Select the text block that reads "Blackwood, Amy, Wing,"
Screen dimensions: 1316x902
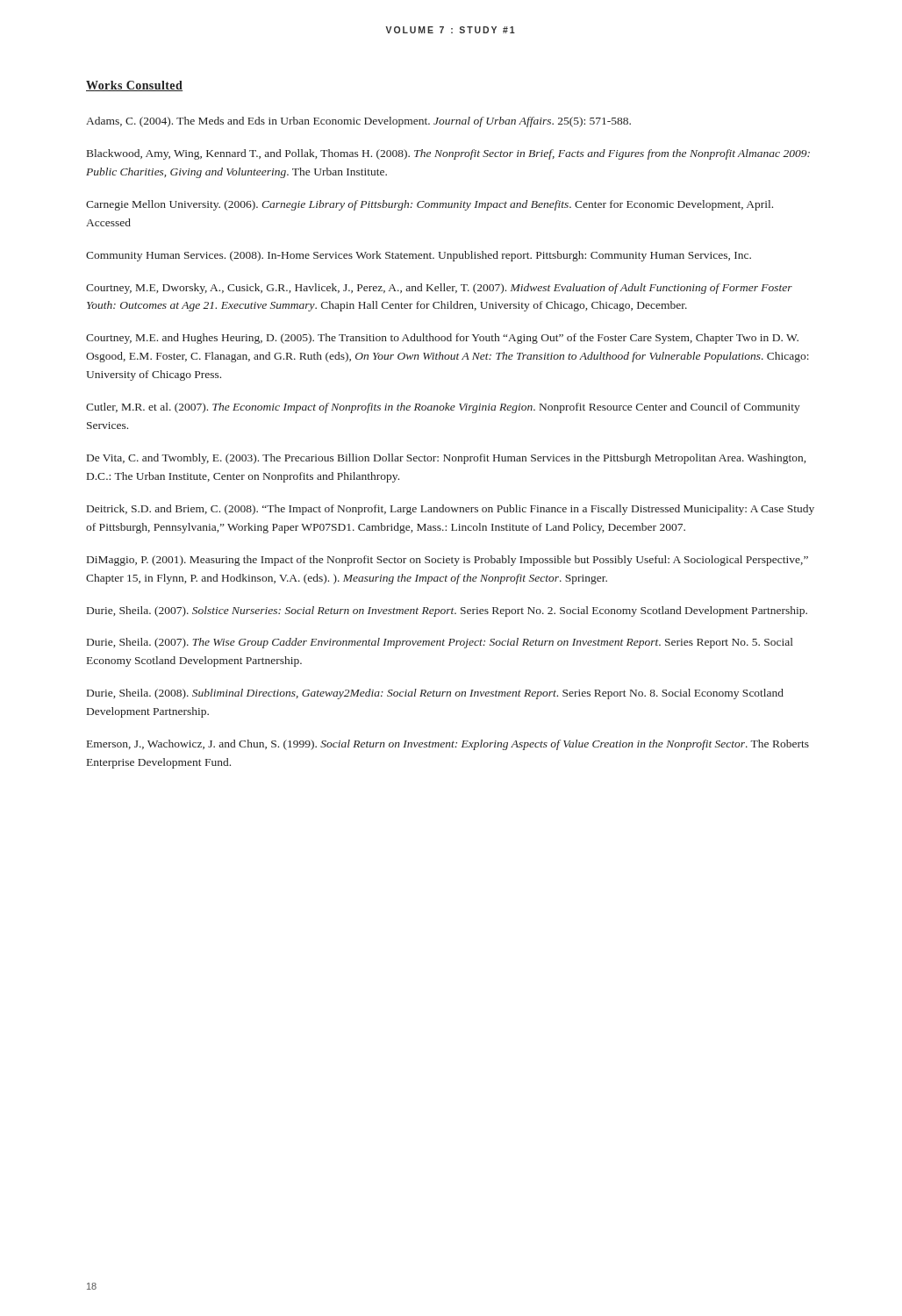coord(448,162)
